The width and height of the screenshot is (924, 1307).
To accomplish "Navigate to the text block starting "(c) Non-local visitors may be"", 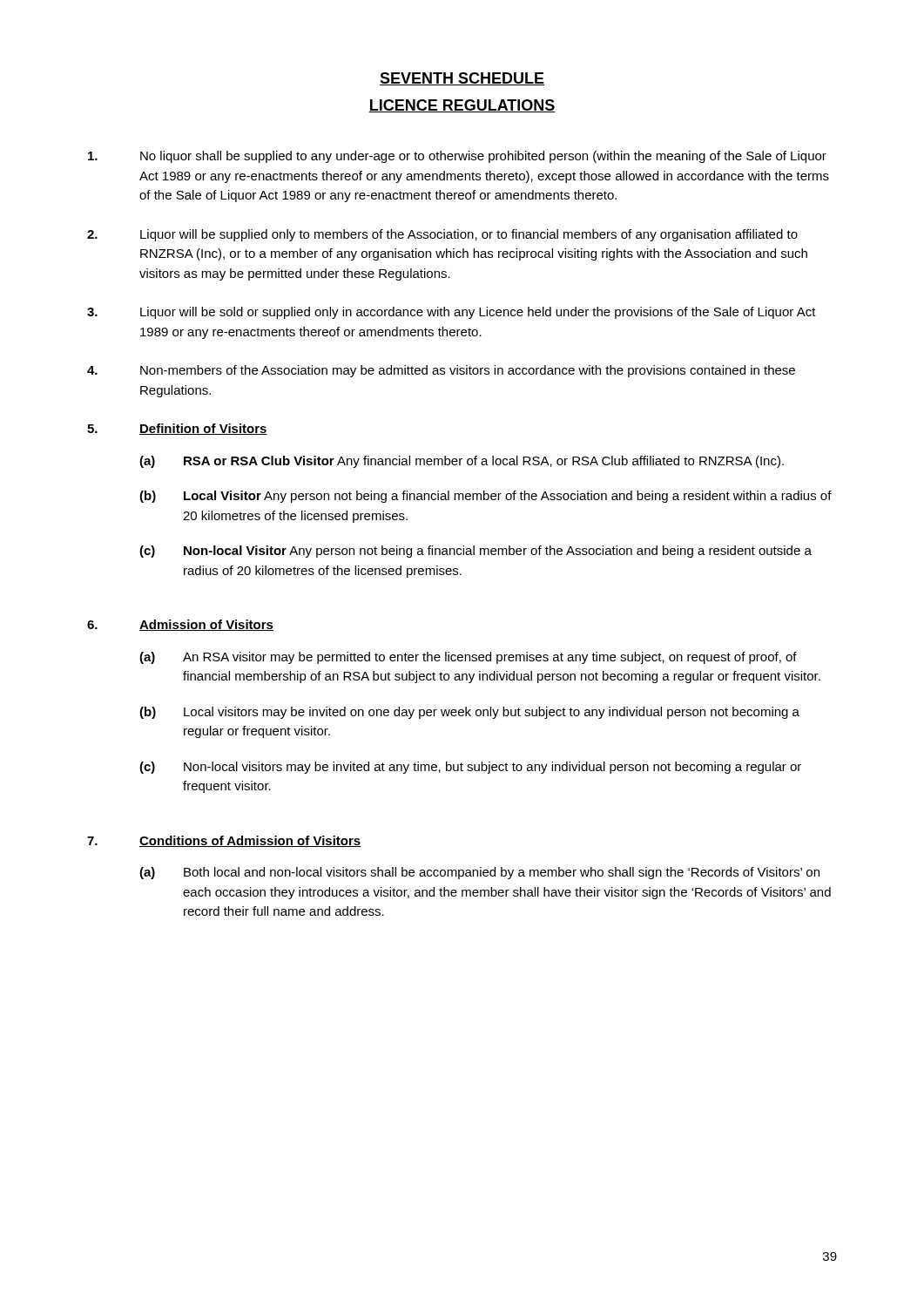I will 488,776.
